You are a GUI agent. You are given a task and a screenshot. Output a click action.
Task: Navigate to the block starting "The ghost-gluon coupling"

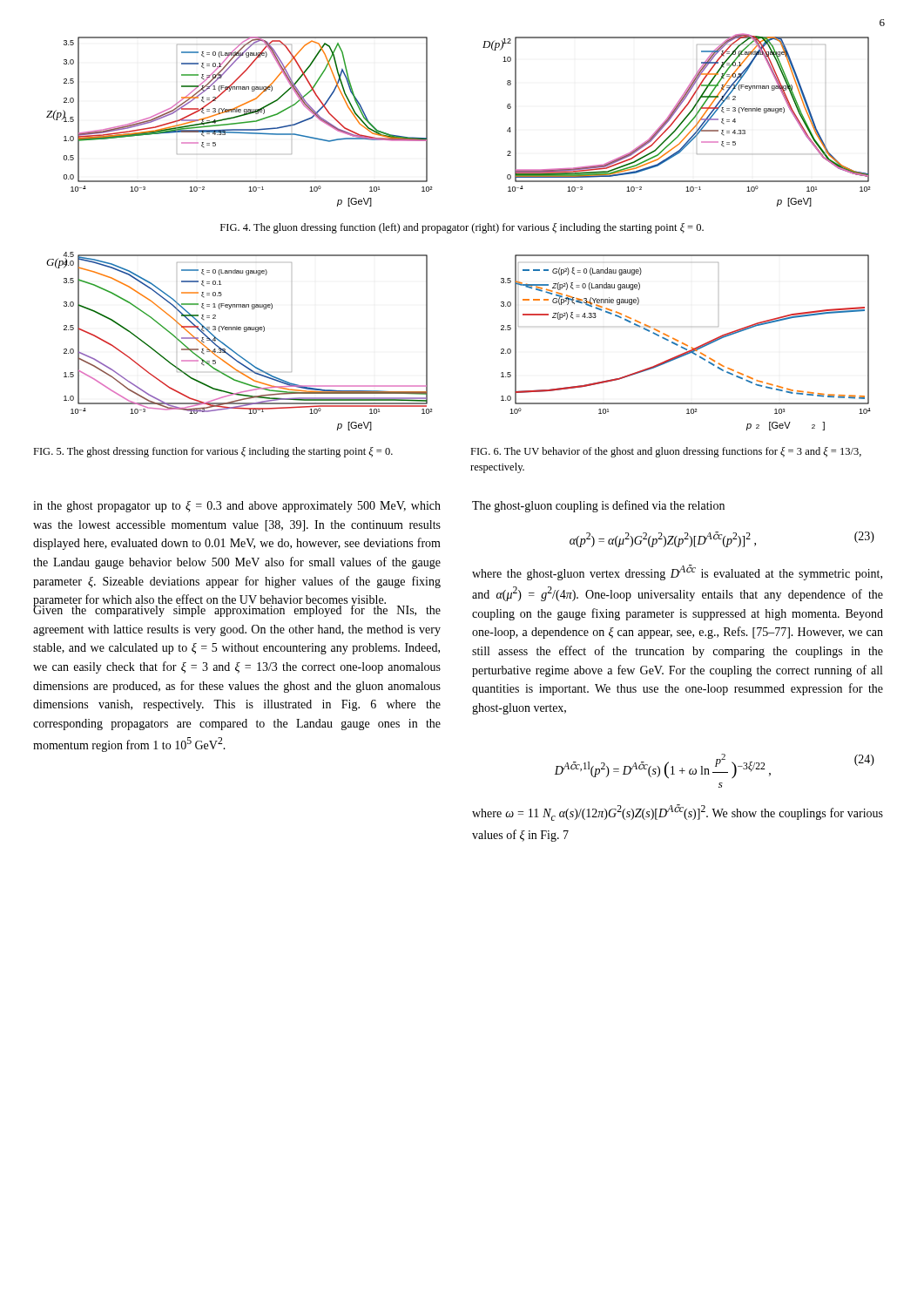598,506
